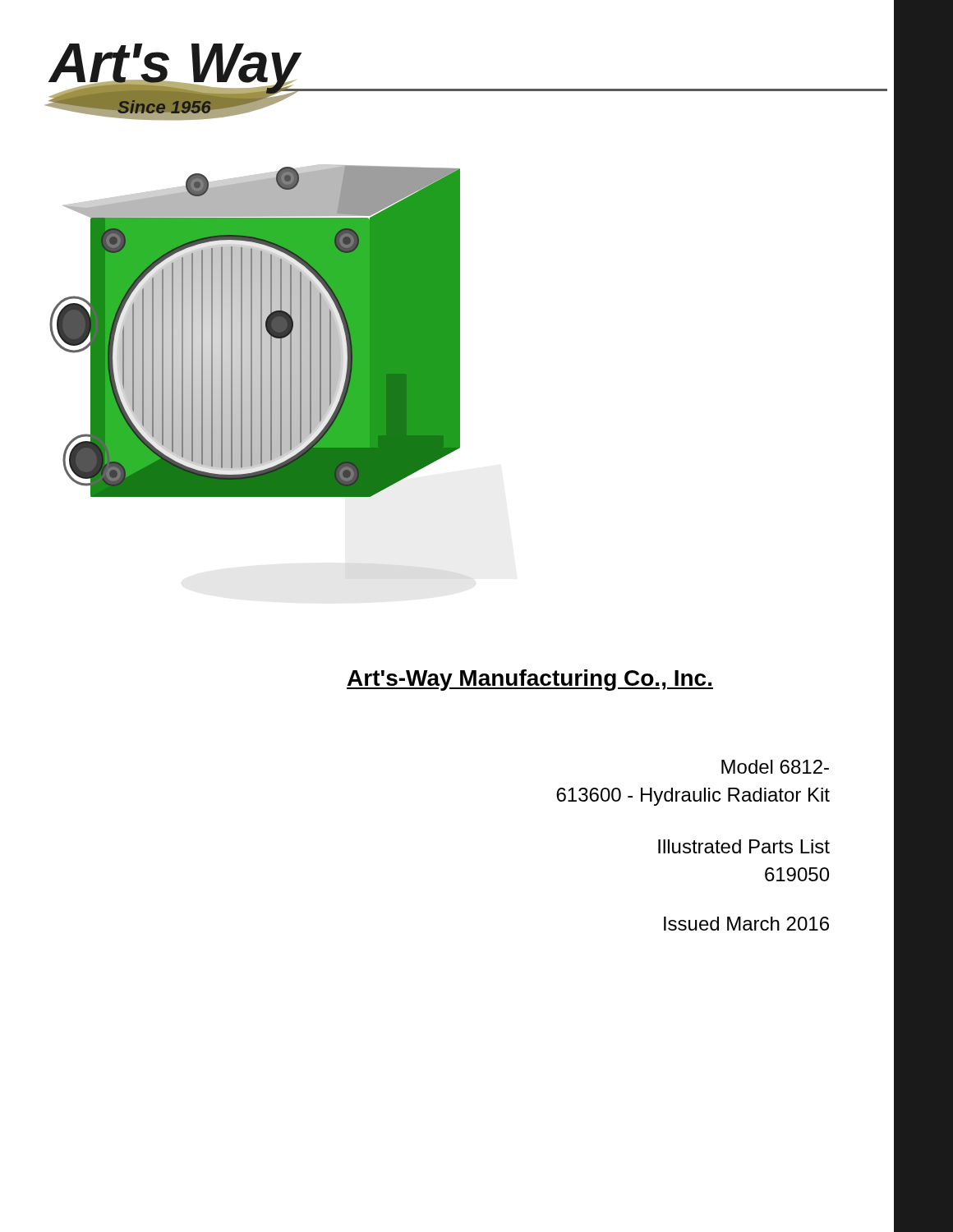Screen dimensions: 1232x953
Task: Find the title
Action: 530,678
